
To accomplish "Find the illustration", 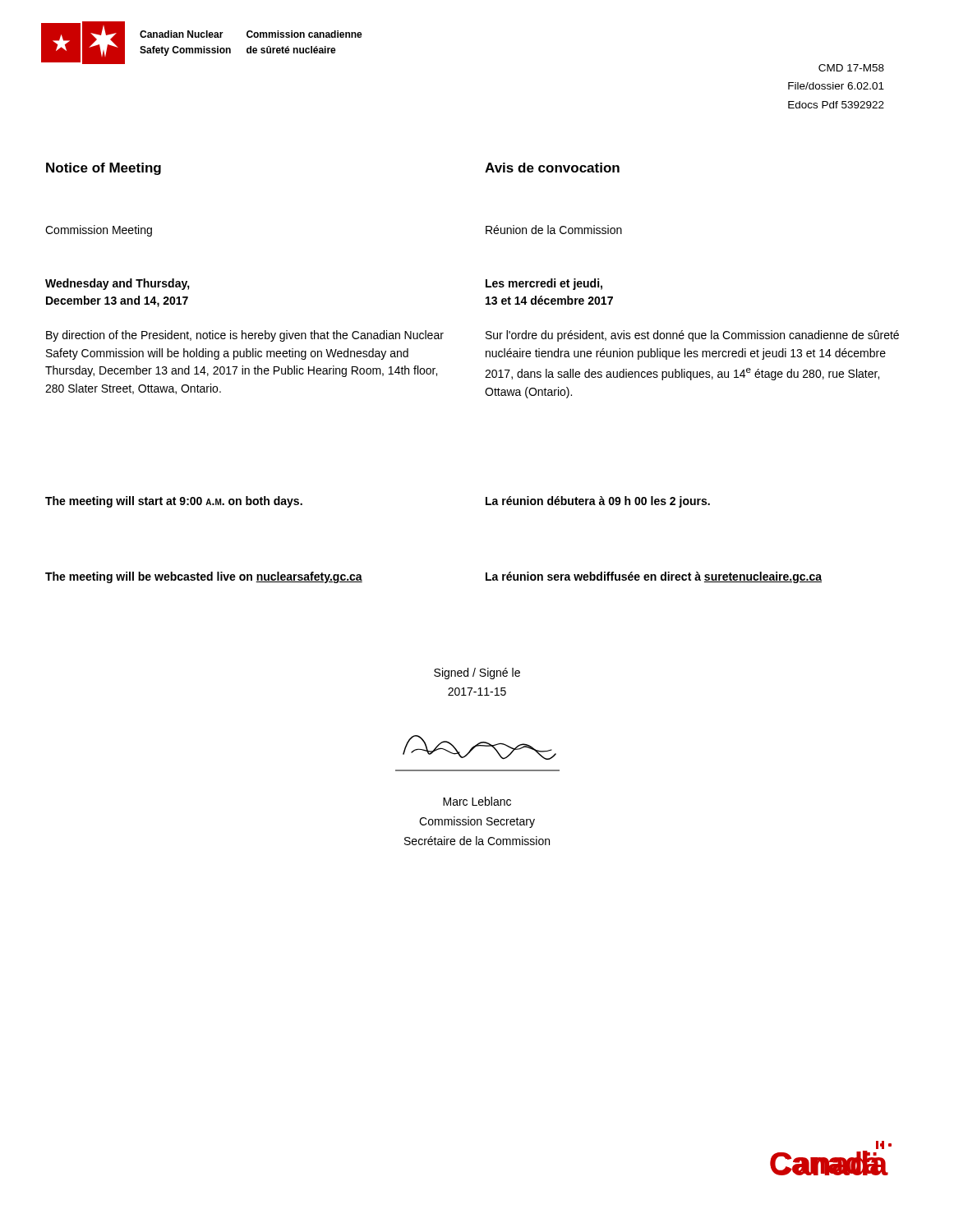I will [x=477, y=742].
